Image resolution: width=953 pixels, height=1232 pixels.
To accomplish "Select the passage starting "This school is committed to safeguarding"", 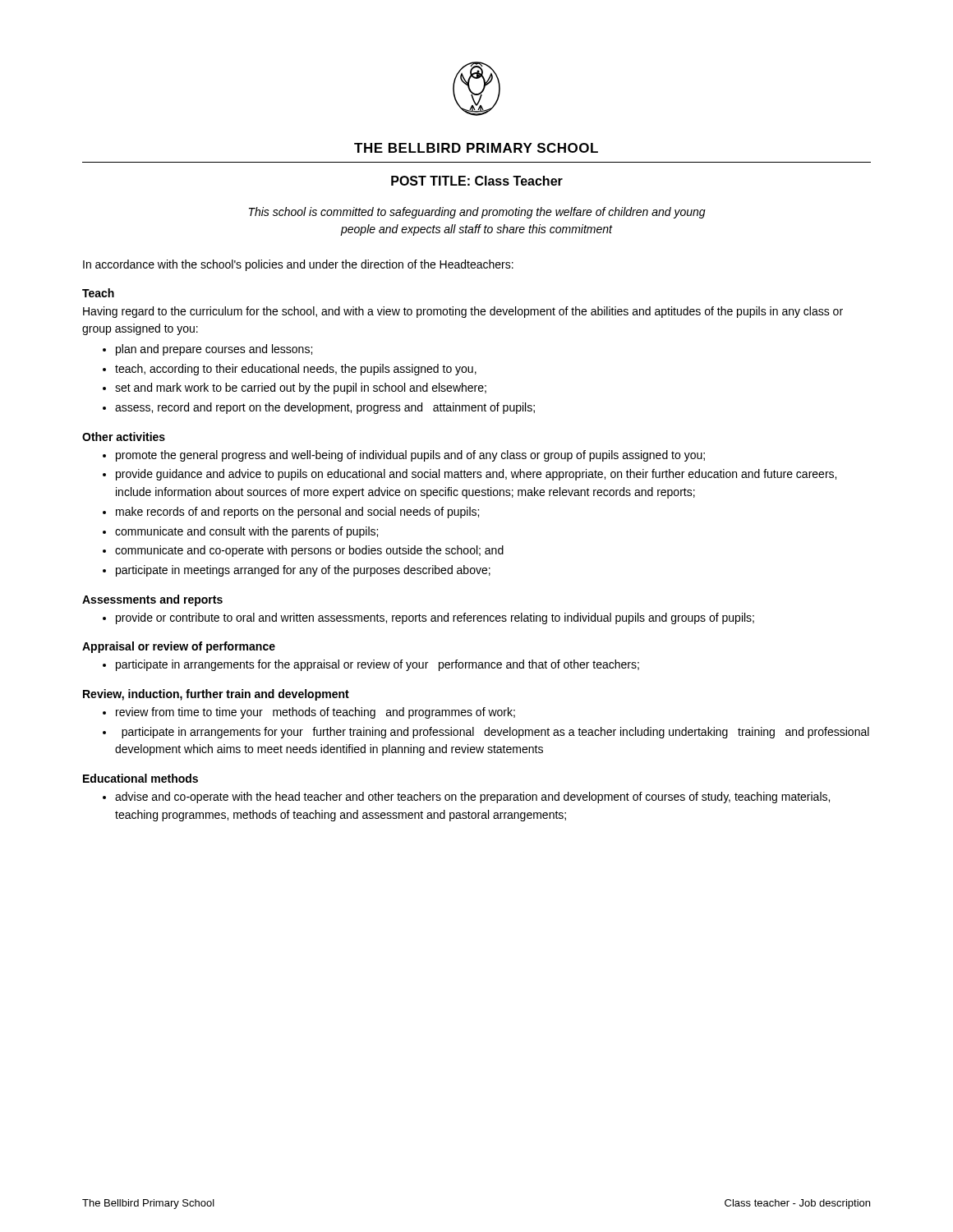I will click(476, 221).
